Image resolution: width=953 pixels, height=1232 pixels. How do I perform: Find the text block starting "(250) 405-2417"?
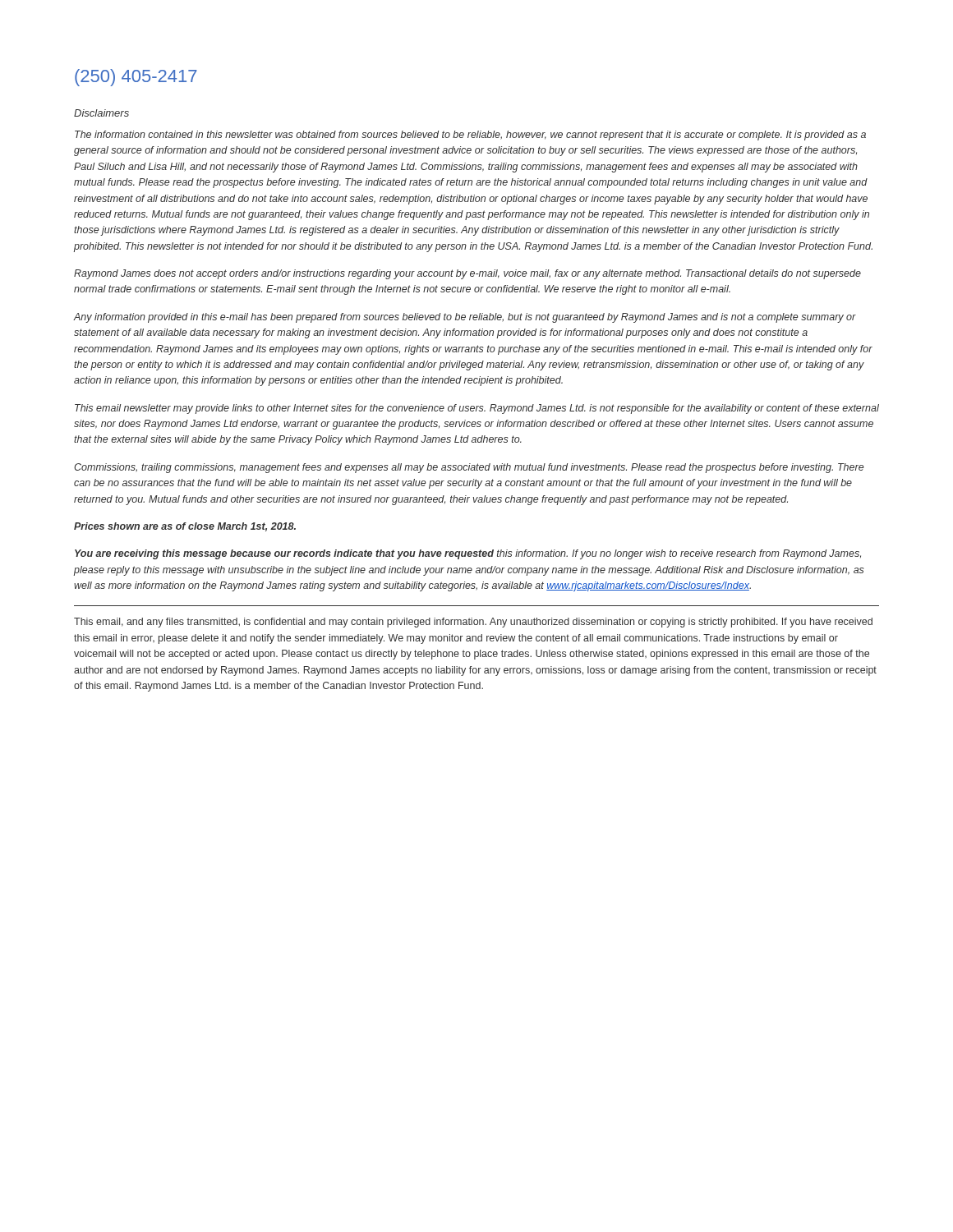click(136, 76)
